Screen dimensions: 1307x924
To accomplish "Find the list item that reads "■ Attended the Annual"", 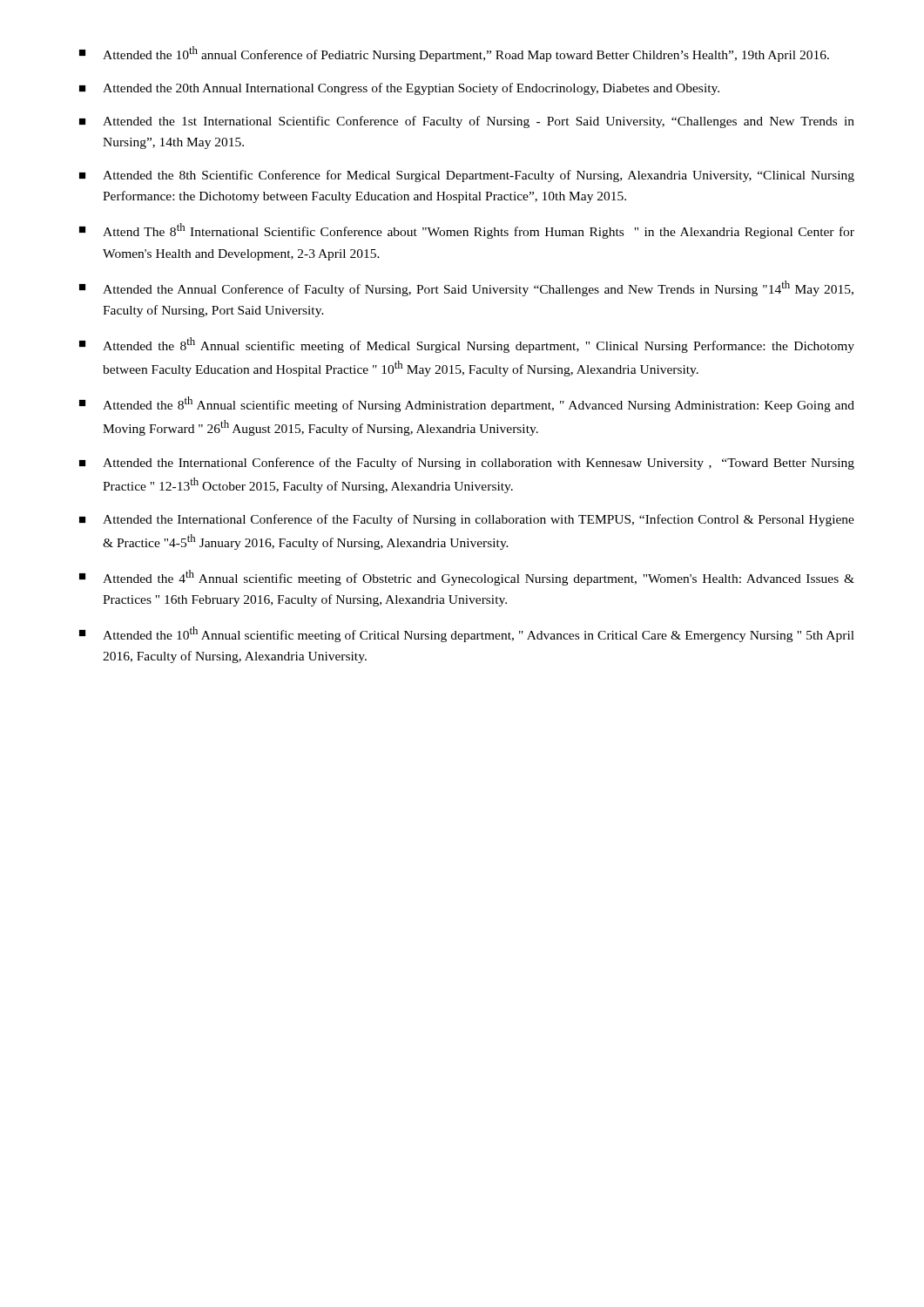I will click(466, 298).
